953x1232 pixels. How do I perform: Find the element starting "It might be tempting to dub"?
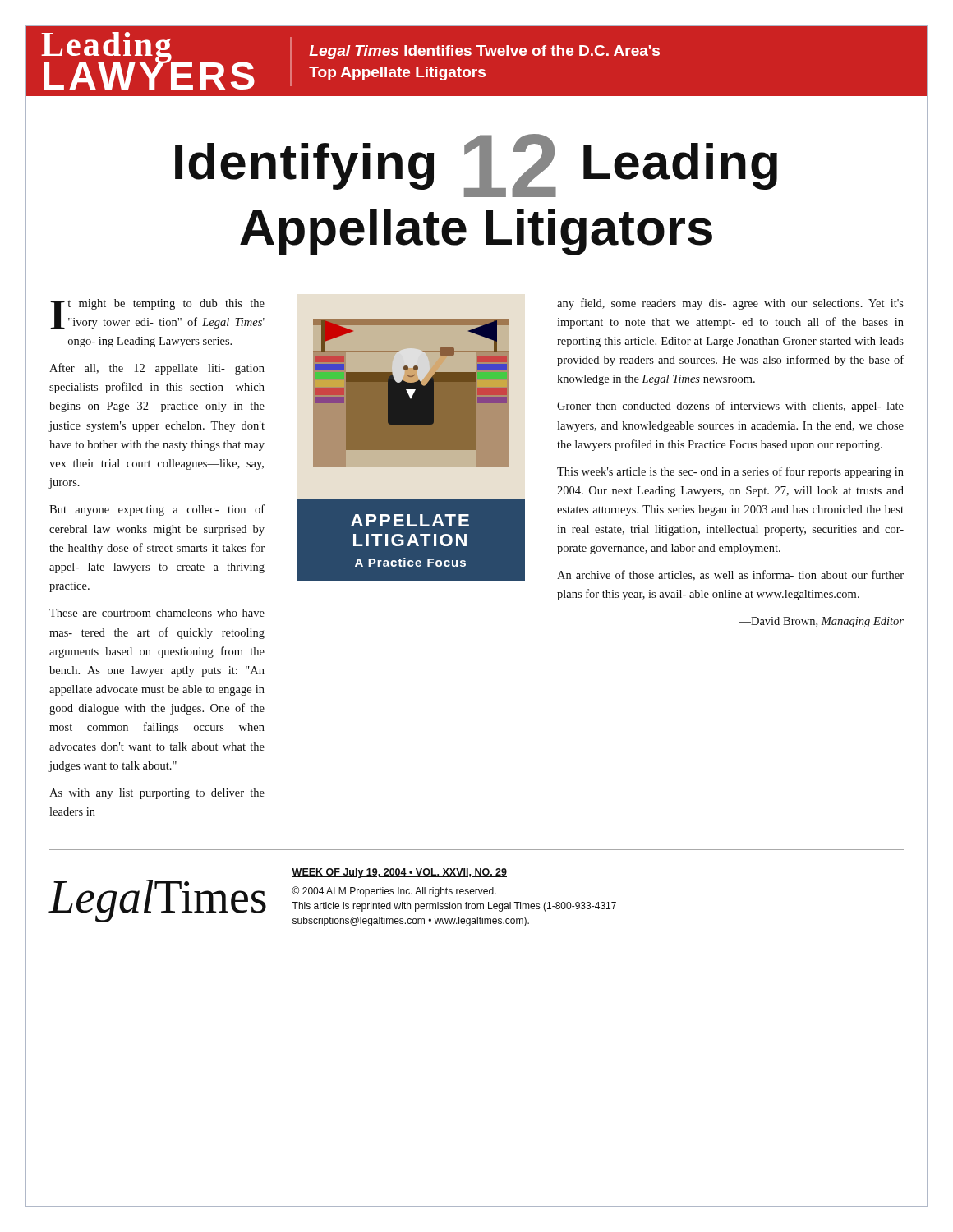(x=157, y=558)
